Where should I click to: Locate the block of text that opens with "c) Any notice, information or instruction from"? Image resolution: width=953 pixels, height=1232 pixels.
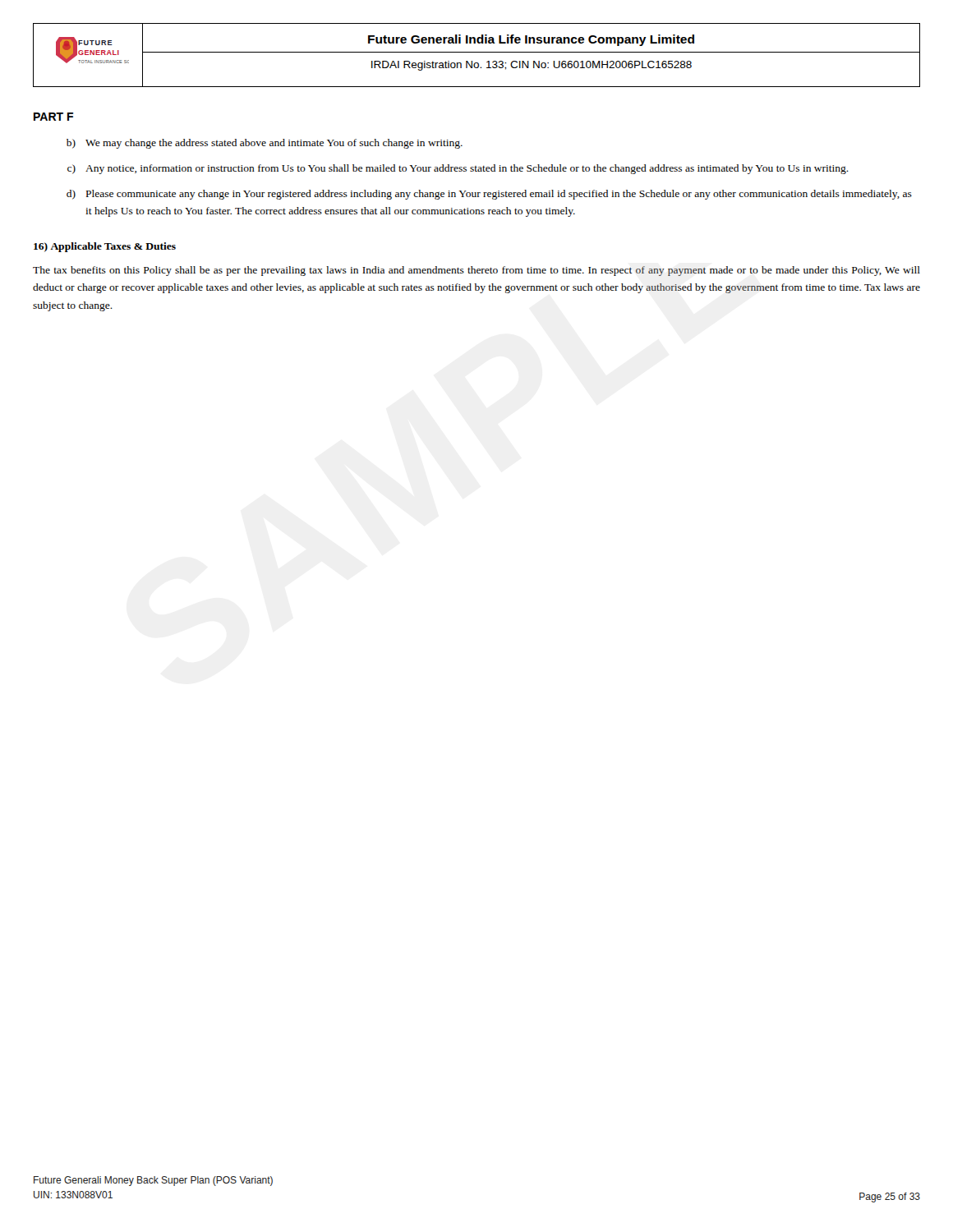(476, 169)
